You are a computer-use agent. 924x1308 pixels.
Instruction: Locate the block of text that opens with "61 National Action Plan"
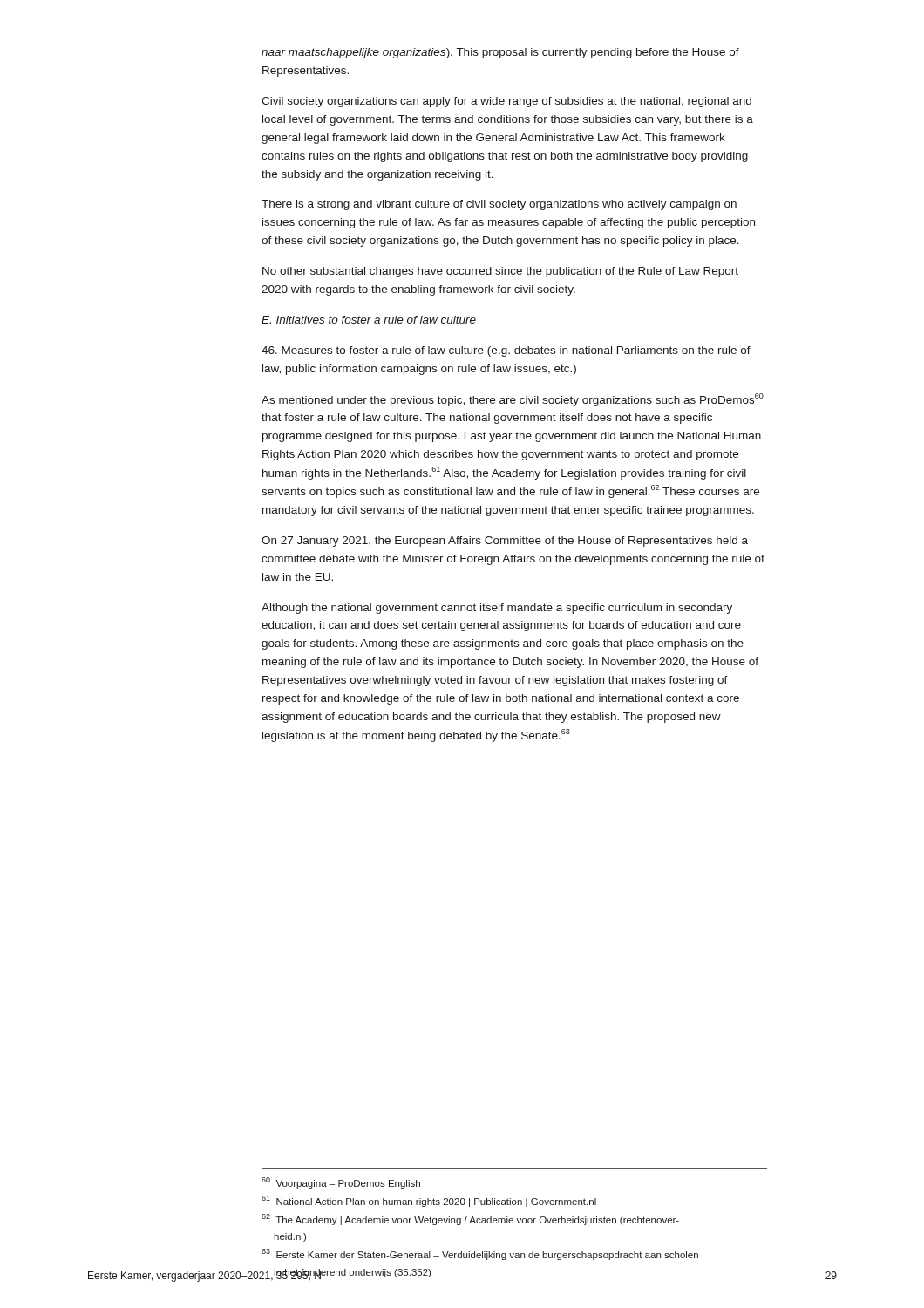coord(429,1200)
